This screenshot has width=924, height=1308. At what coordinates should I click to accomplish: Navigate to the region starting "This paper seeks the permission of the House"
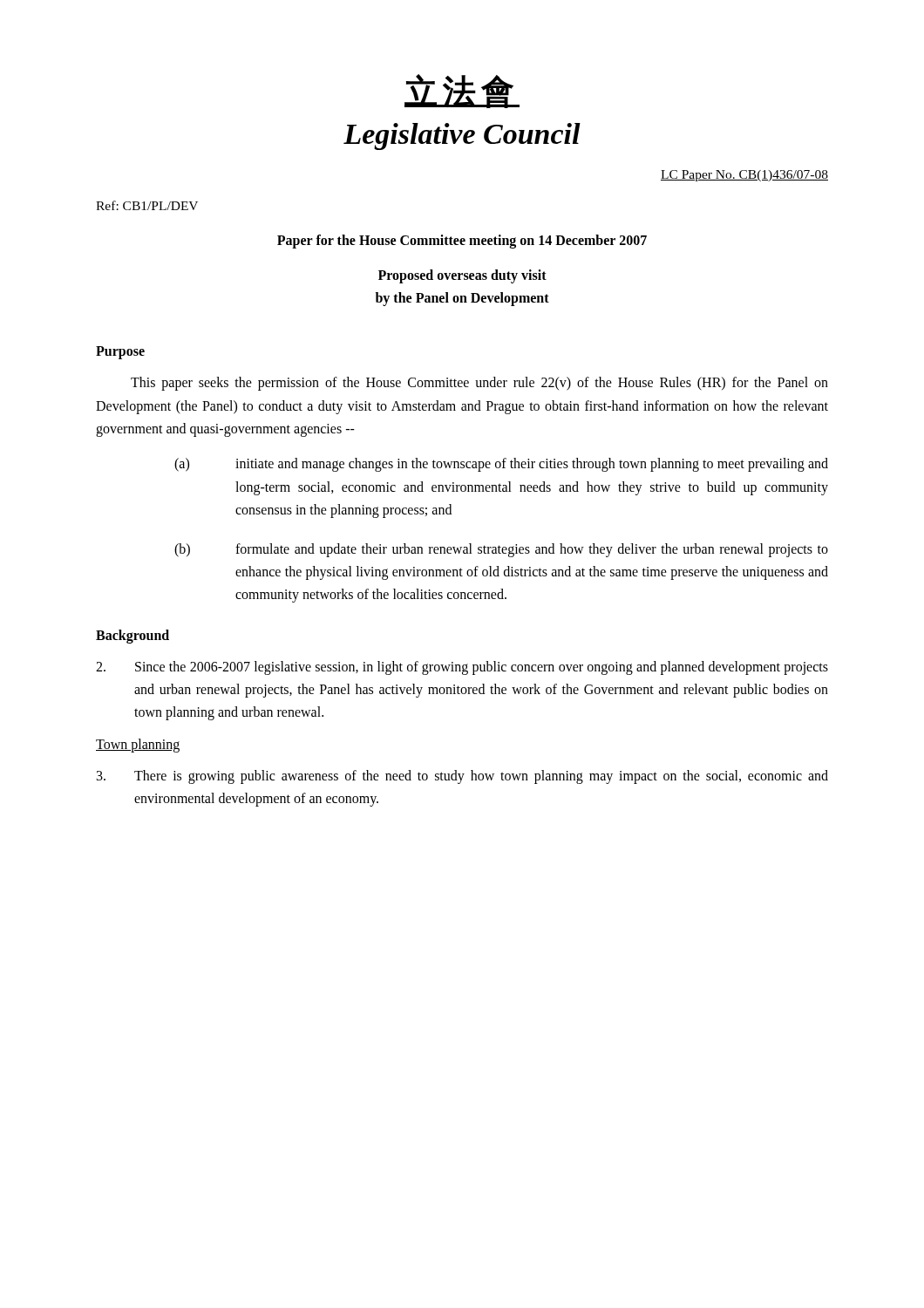(462, 406)
